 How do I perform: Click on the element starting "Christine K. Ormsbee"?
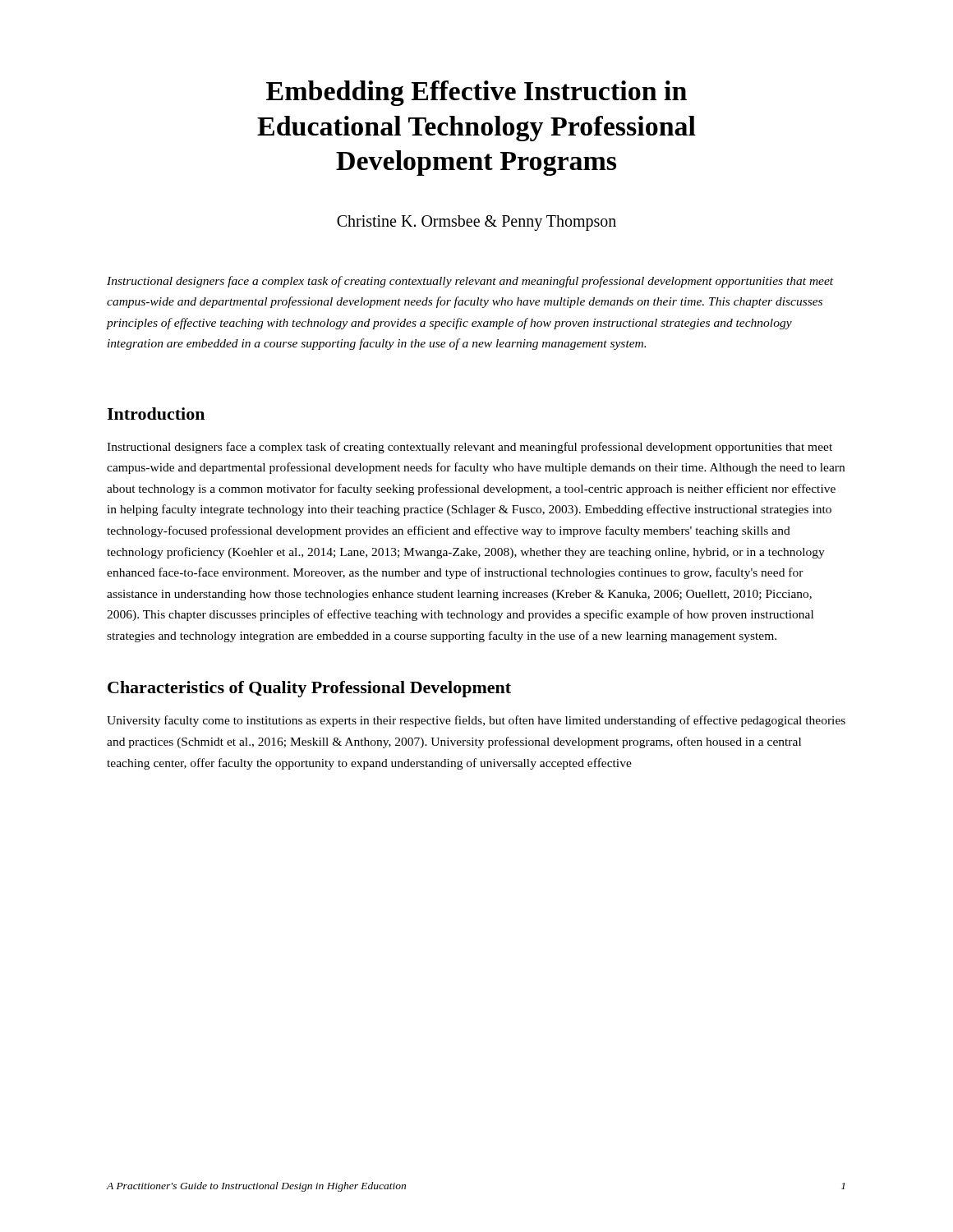point(476,221)
